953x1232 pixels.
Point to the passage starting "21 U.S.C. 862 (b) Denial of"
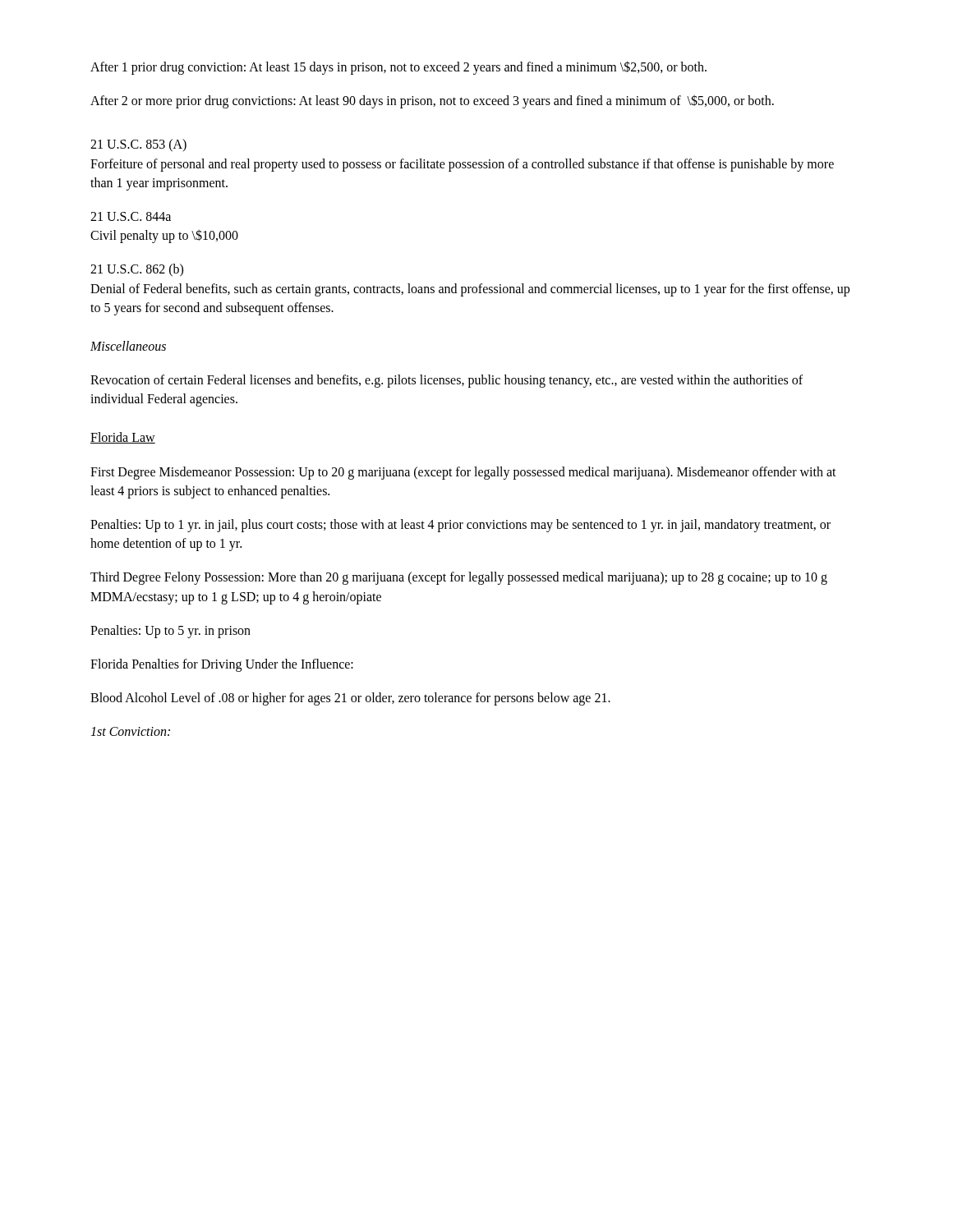(x=472, y=288)
